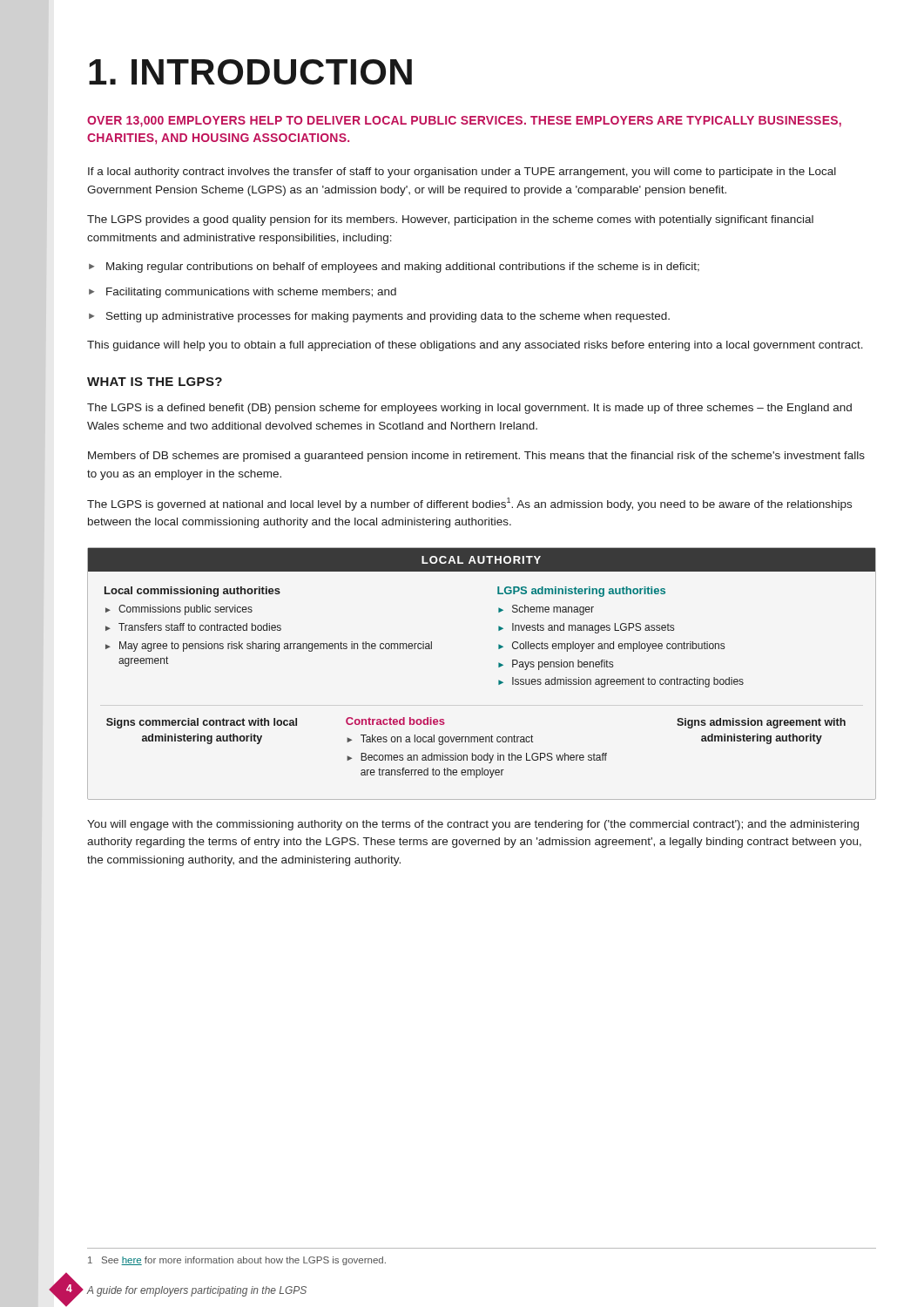Screen dimensions: 1307x924
Task: Find the block starting "WHAT IS THE LGPS?"
Action: (155, 382)
